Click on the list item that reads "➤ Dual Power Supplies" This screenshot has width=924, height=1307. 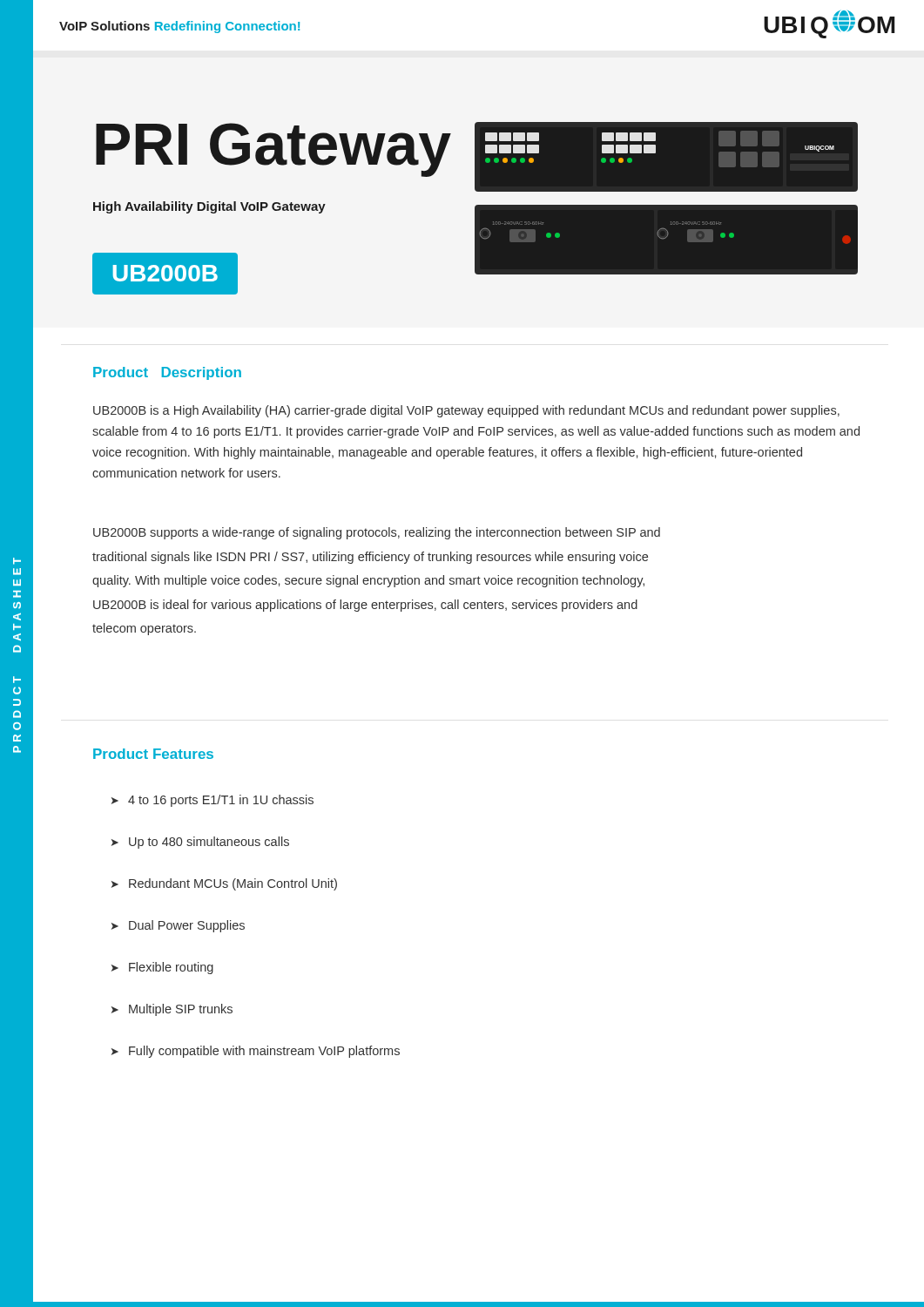(178, 925)
